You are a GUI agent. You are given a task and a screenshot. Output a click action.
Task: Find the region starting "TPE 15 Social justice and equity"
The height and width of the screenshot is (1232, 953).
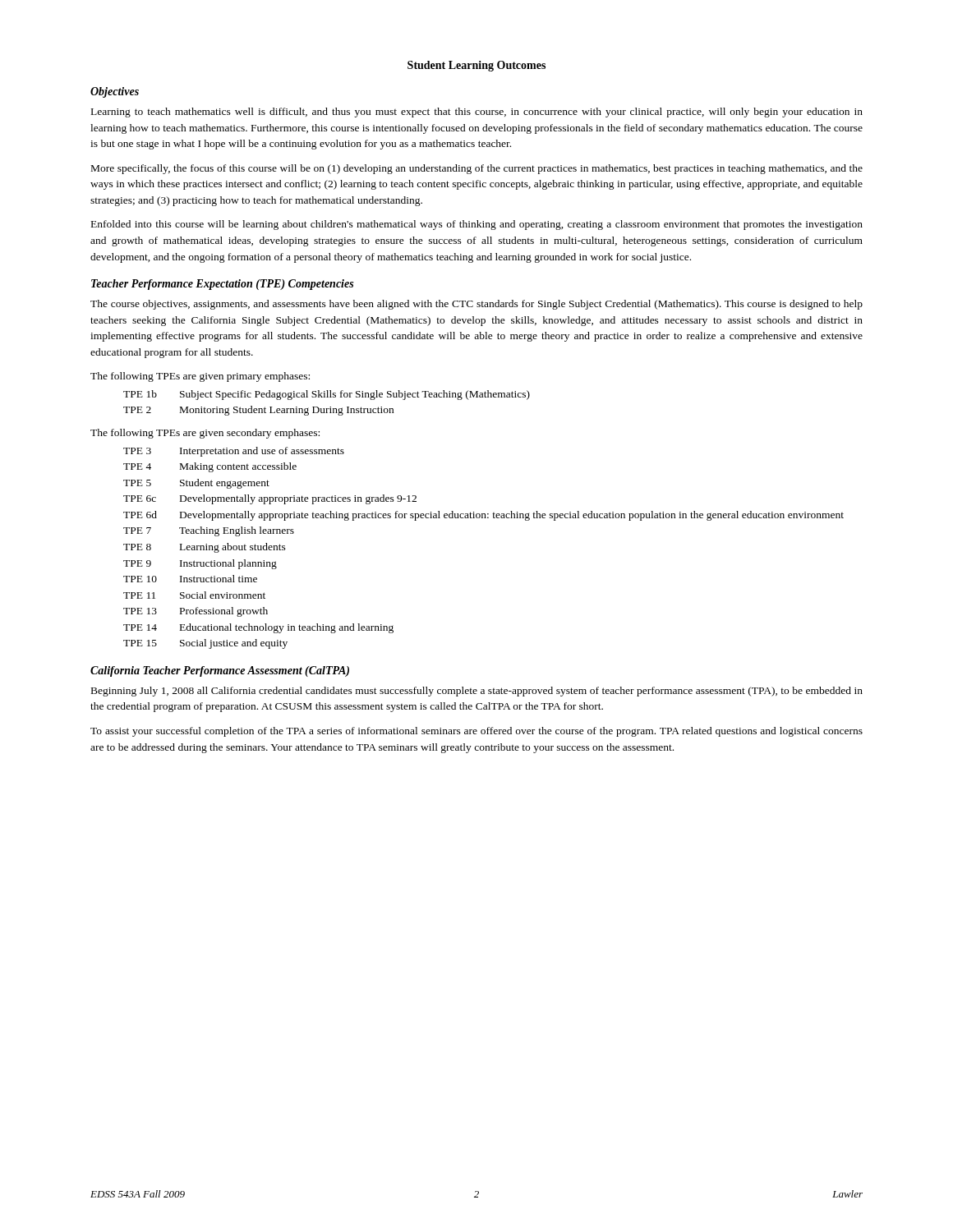(x=205, y=644)
